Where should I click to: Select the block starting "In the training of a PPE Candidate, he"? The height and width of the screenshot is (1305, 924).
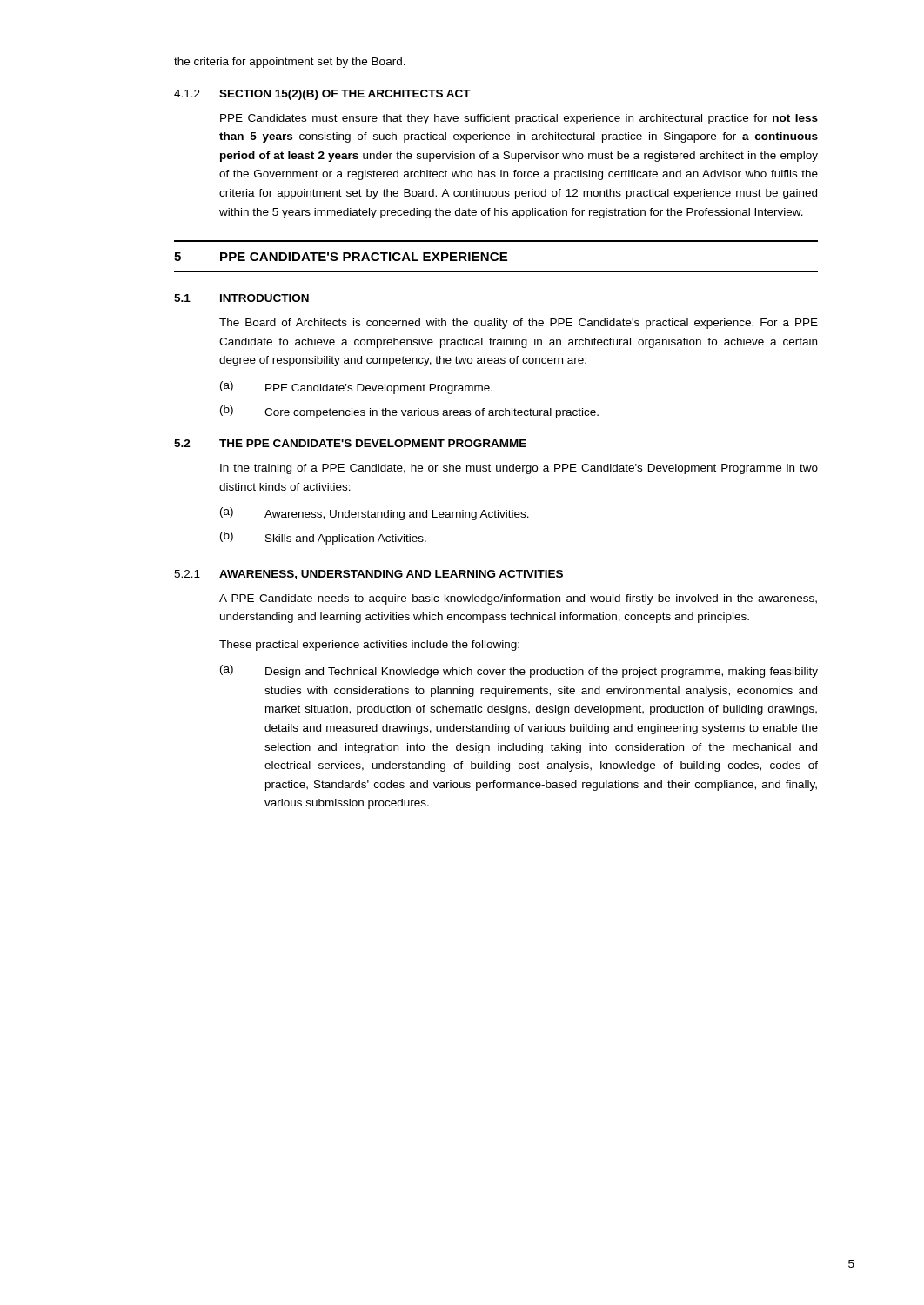519,477
